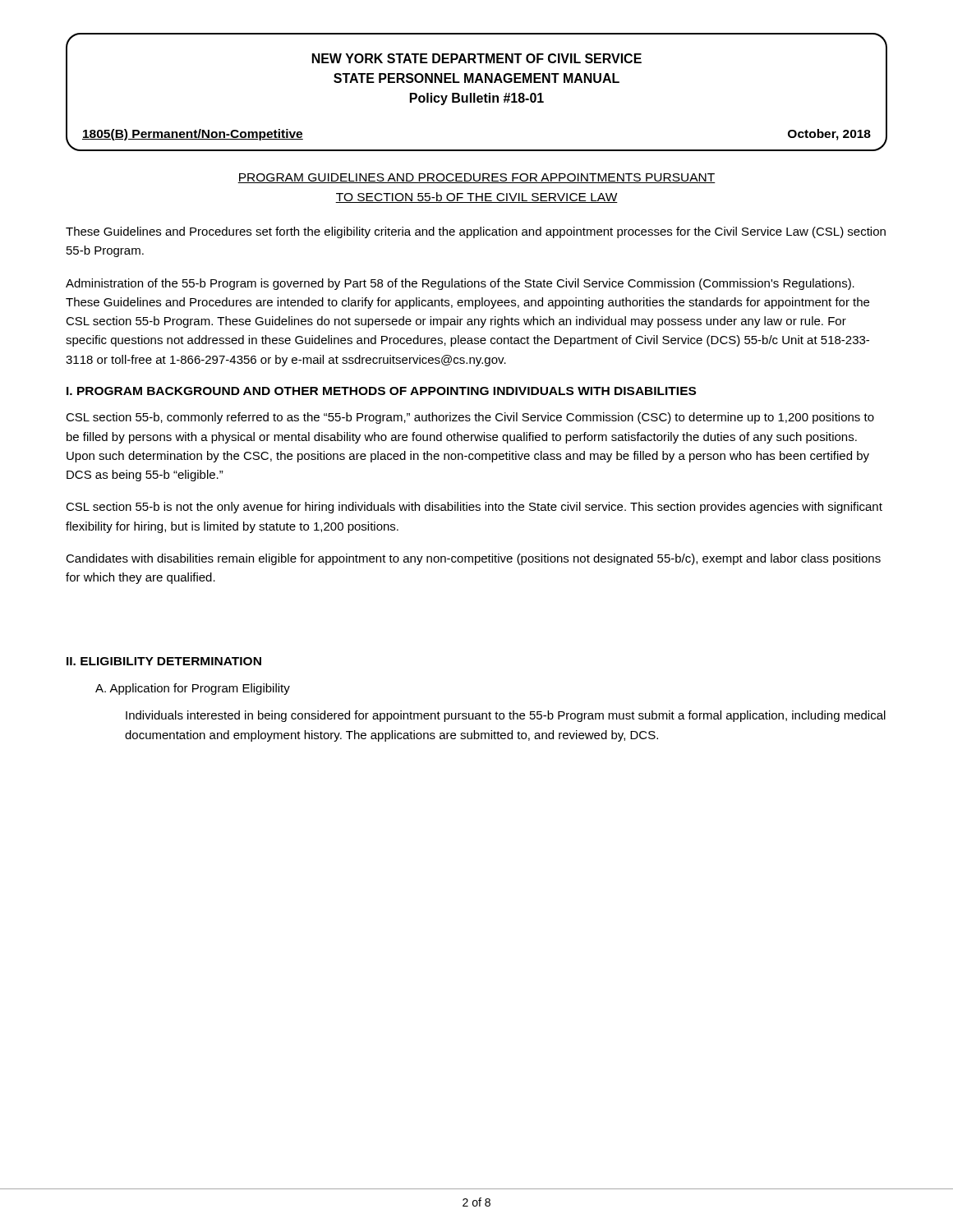953x1232 pixels.
Task: Locate the passage starting "Candidates with disabilities remain"
Action: (473, 568)
